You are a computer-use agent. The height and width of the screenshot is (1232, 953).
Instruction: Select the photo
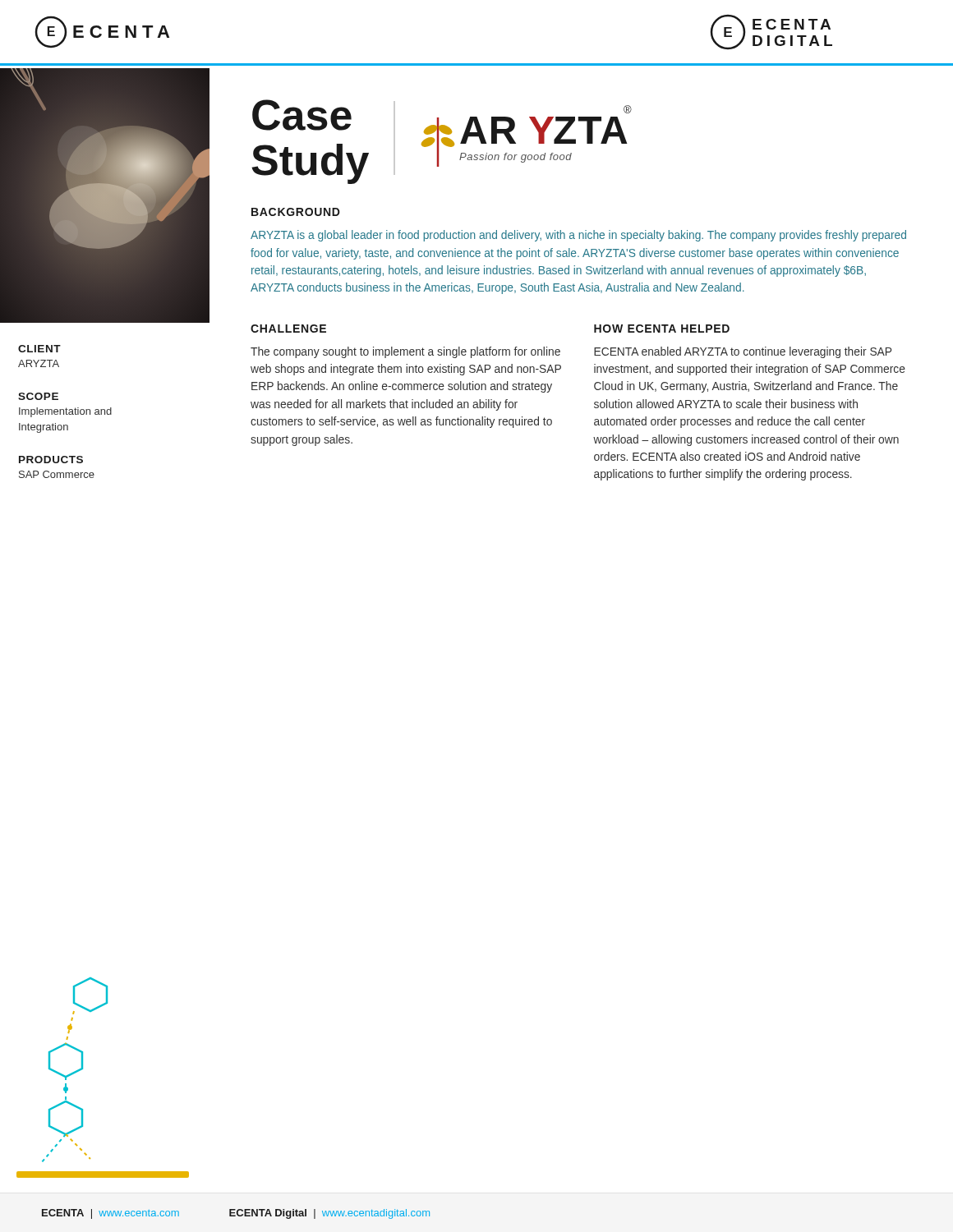105,195
